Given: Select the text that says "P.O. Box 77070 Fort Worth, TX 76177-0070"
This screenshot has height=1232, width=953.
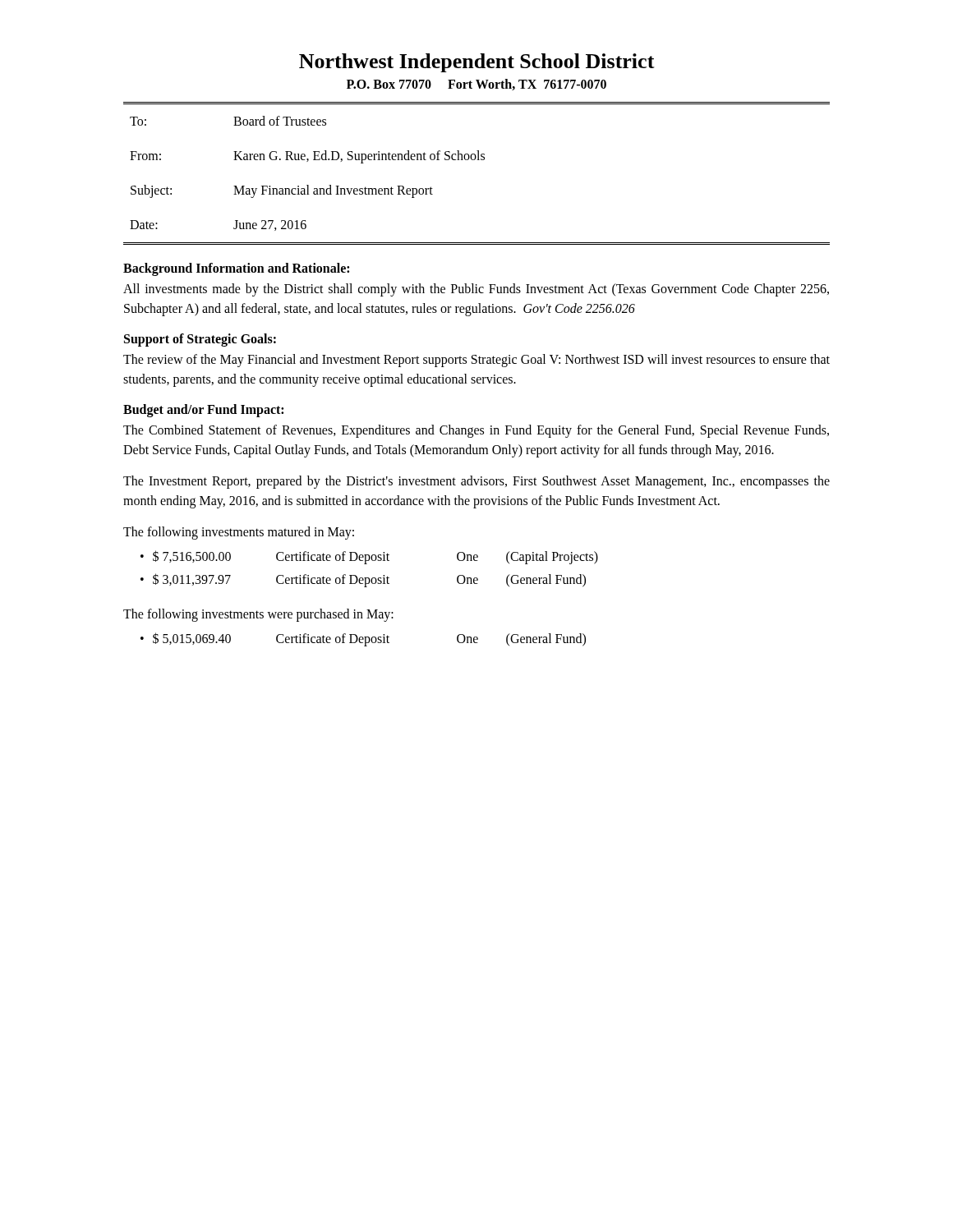Looking at the screenshot, I should pyautogui.click(x=476, y=84).
